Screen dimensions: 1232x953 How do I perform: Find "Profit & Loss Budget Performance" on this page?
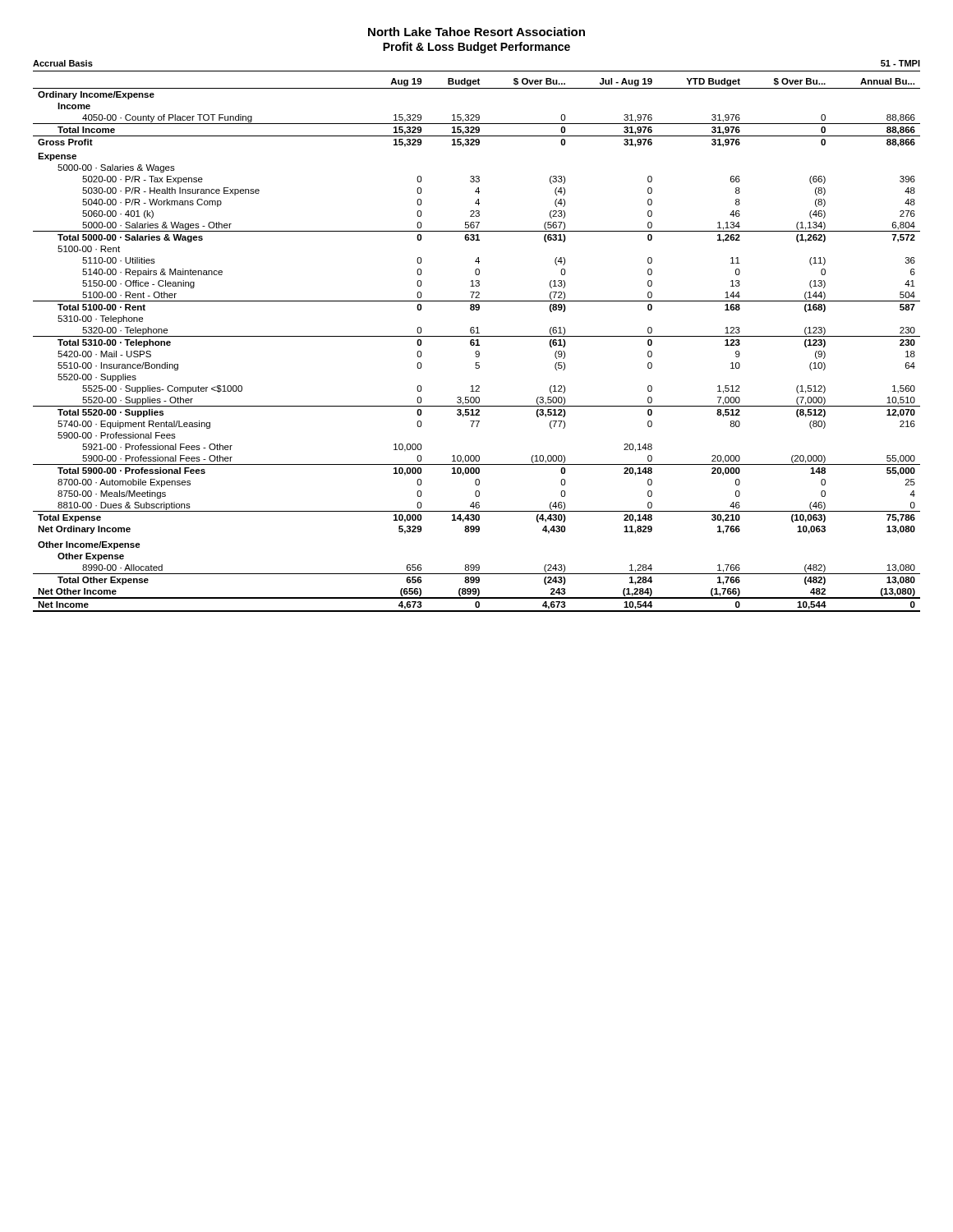click(476, 47)
